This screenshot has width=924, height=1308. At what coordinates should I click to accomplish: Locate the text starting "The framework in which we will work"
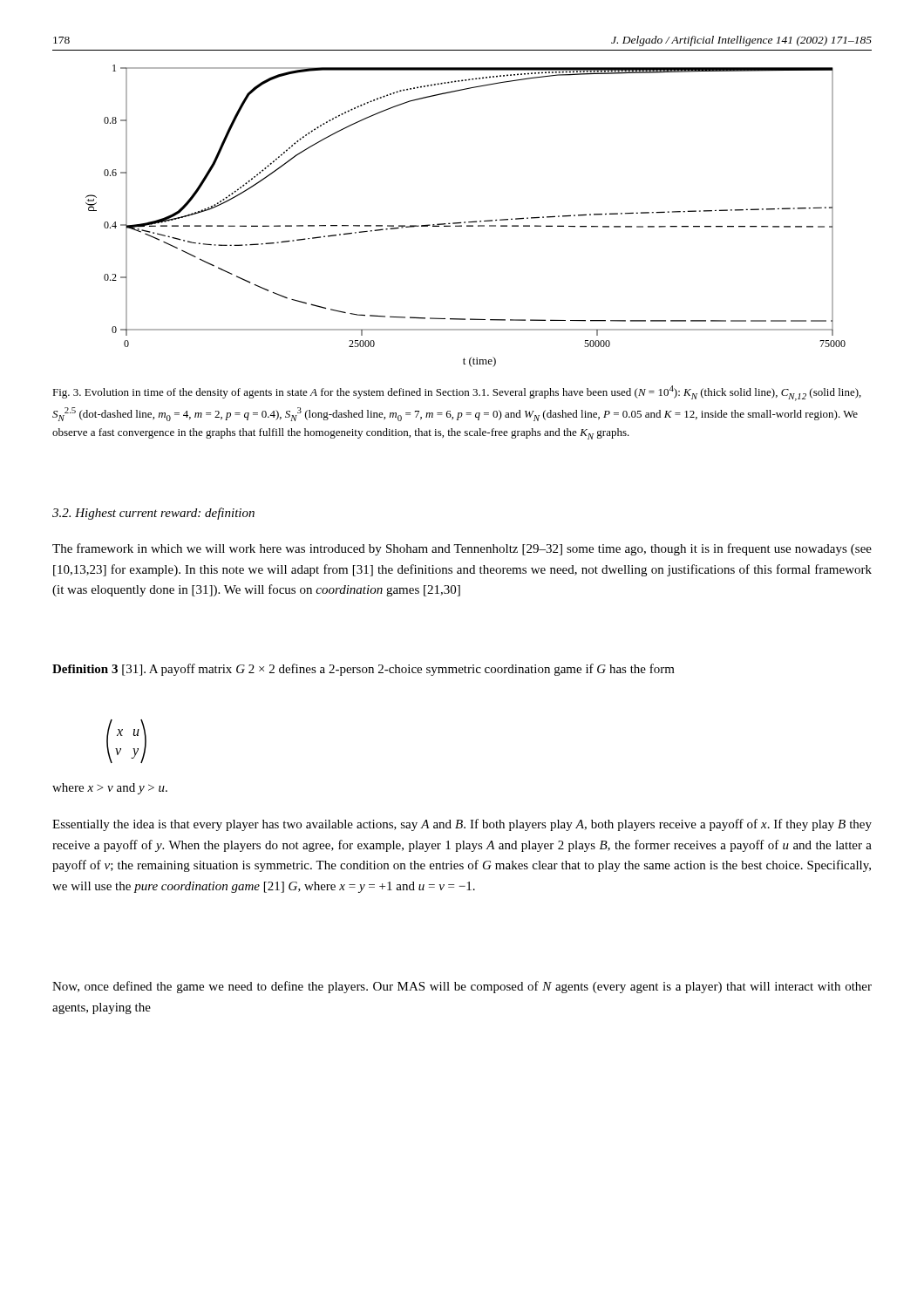462,569
